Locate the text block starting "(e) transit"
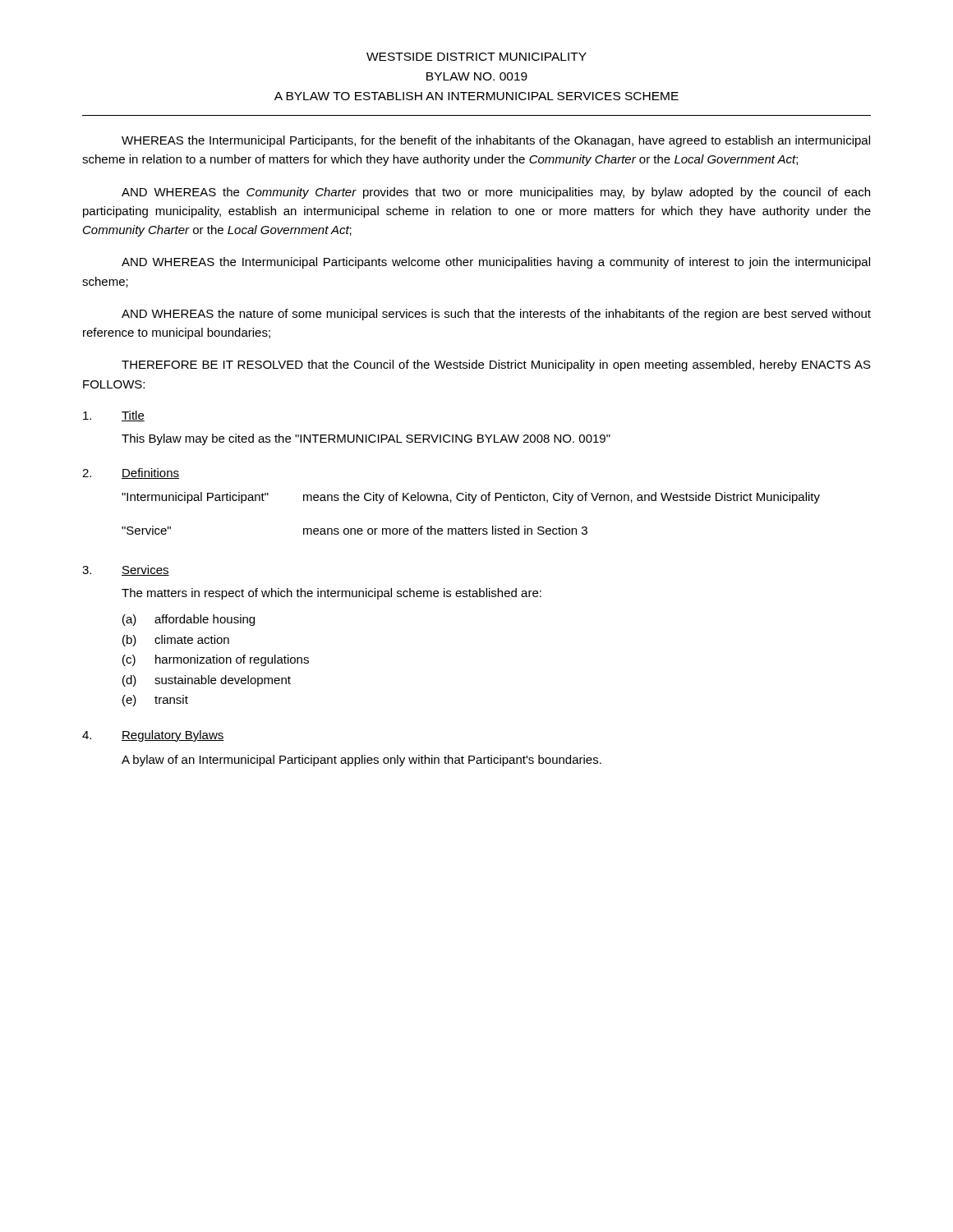The image size is (953, 1232). click(155, 701)
